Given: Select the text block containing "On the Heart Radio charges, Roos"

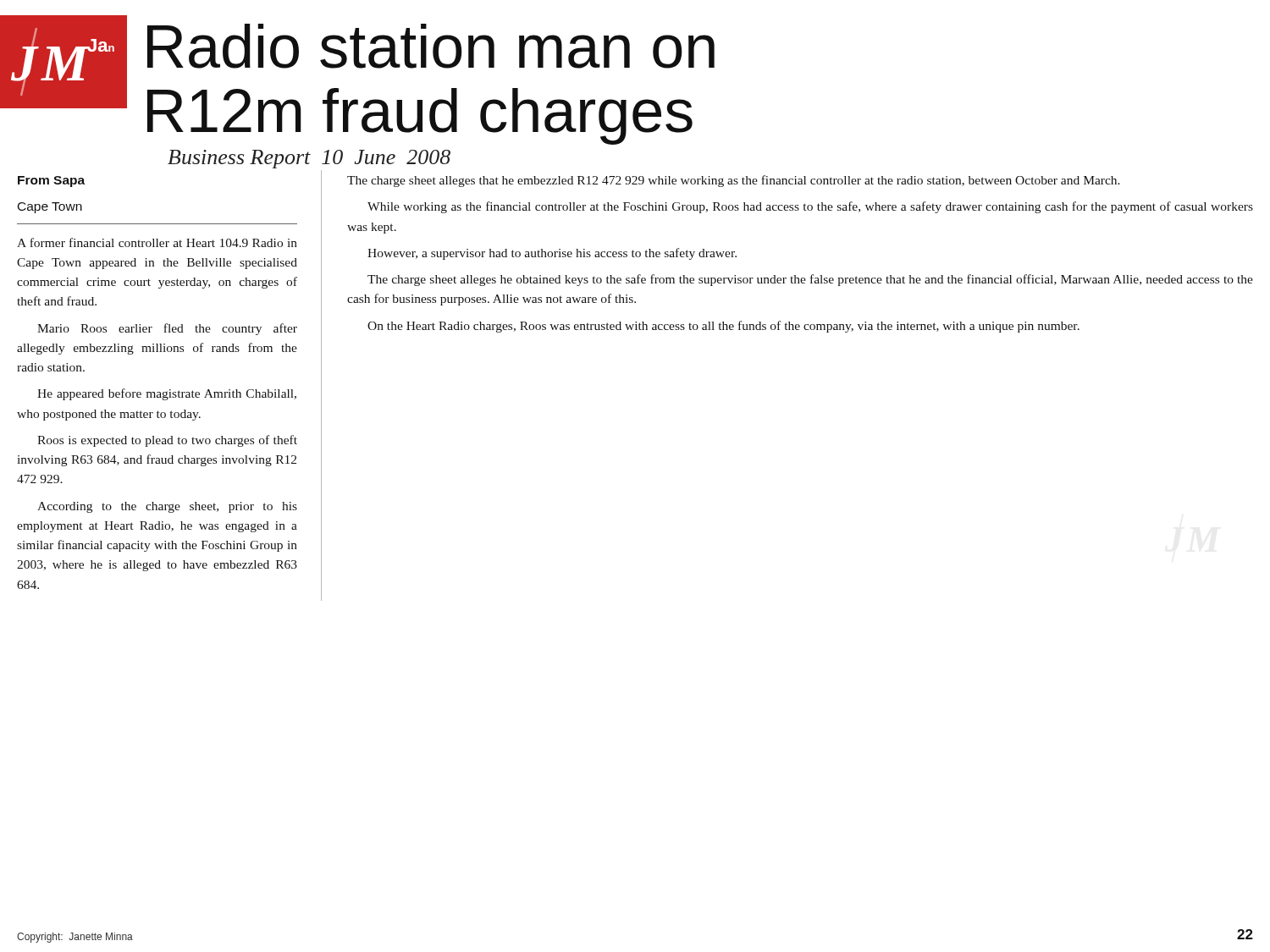Looking at the screenshot, I should tap(800, 325).
